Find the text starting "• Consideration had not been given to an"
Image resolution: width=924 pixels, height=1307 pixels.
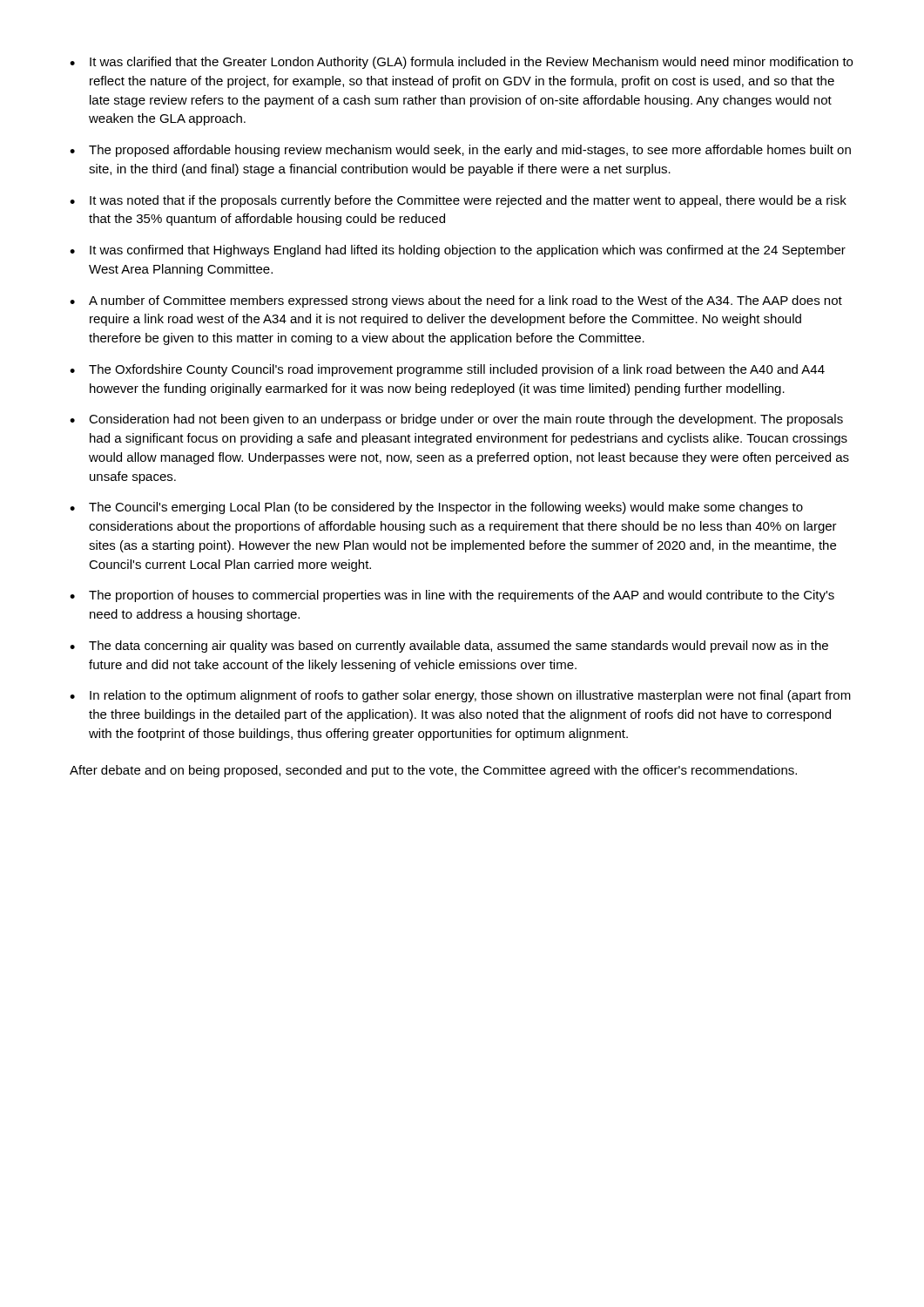[x=462, y=448]
